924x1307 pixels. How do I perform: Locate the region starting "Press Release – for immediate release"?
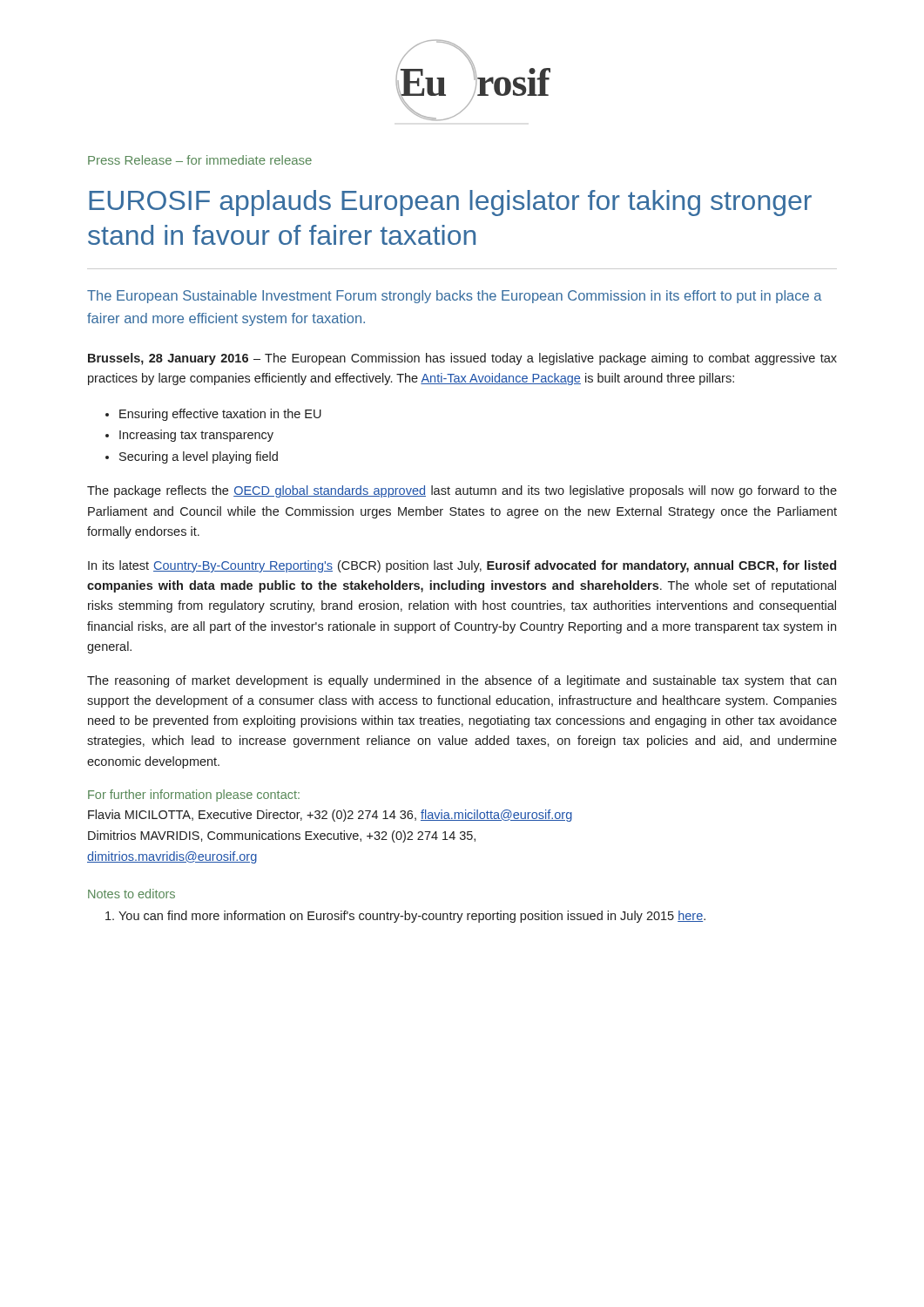(200, 160)
